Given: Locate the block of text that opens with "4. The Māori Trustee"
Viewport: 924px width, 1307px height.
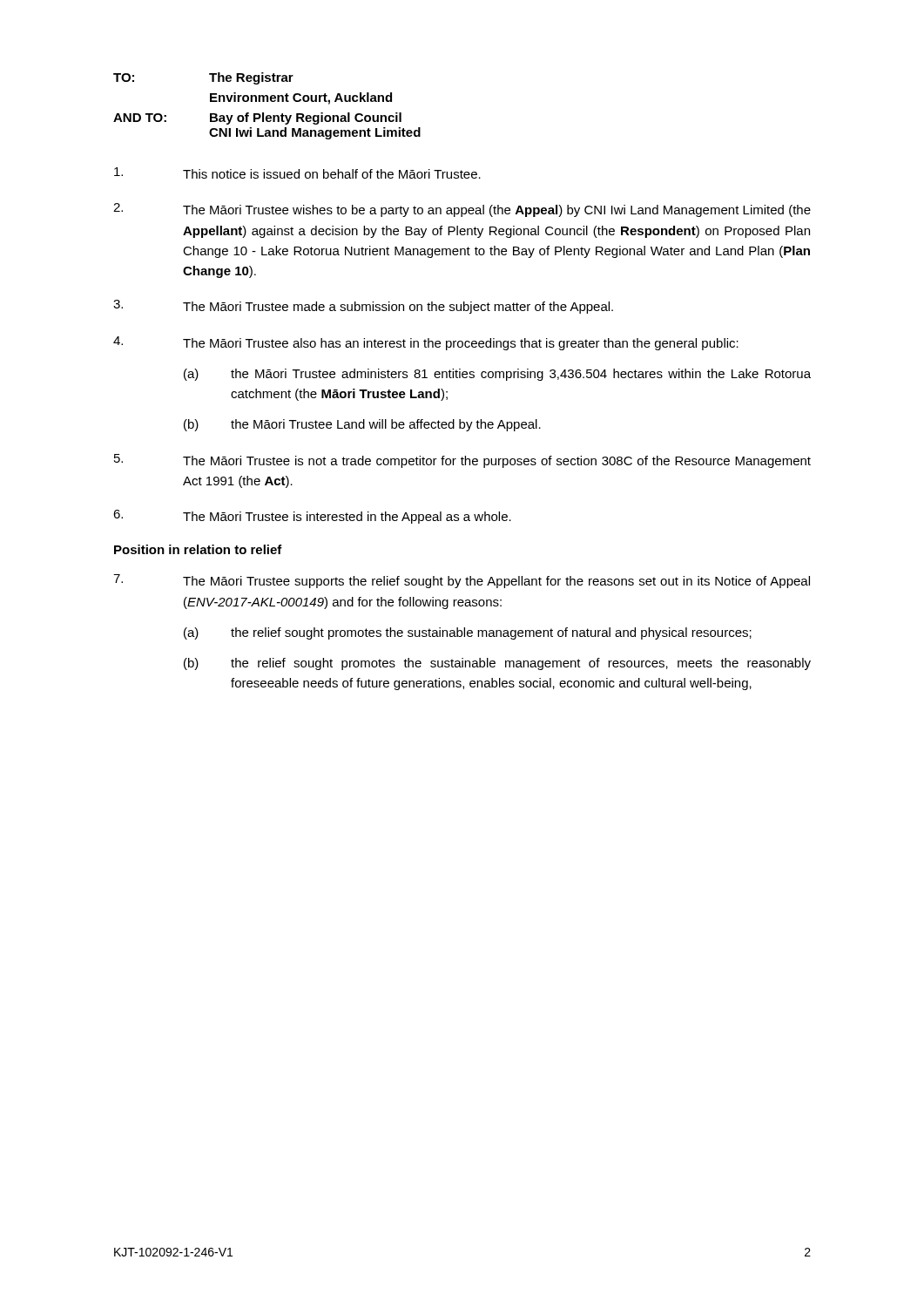Looking at the screenshot, I should coord(462,383).
